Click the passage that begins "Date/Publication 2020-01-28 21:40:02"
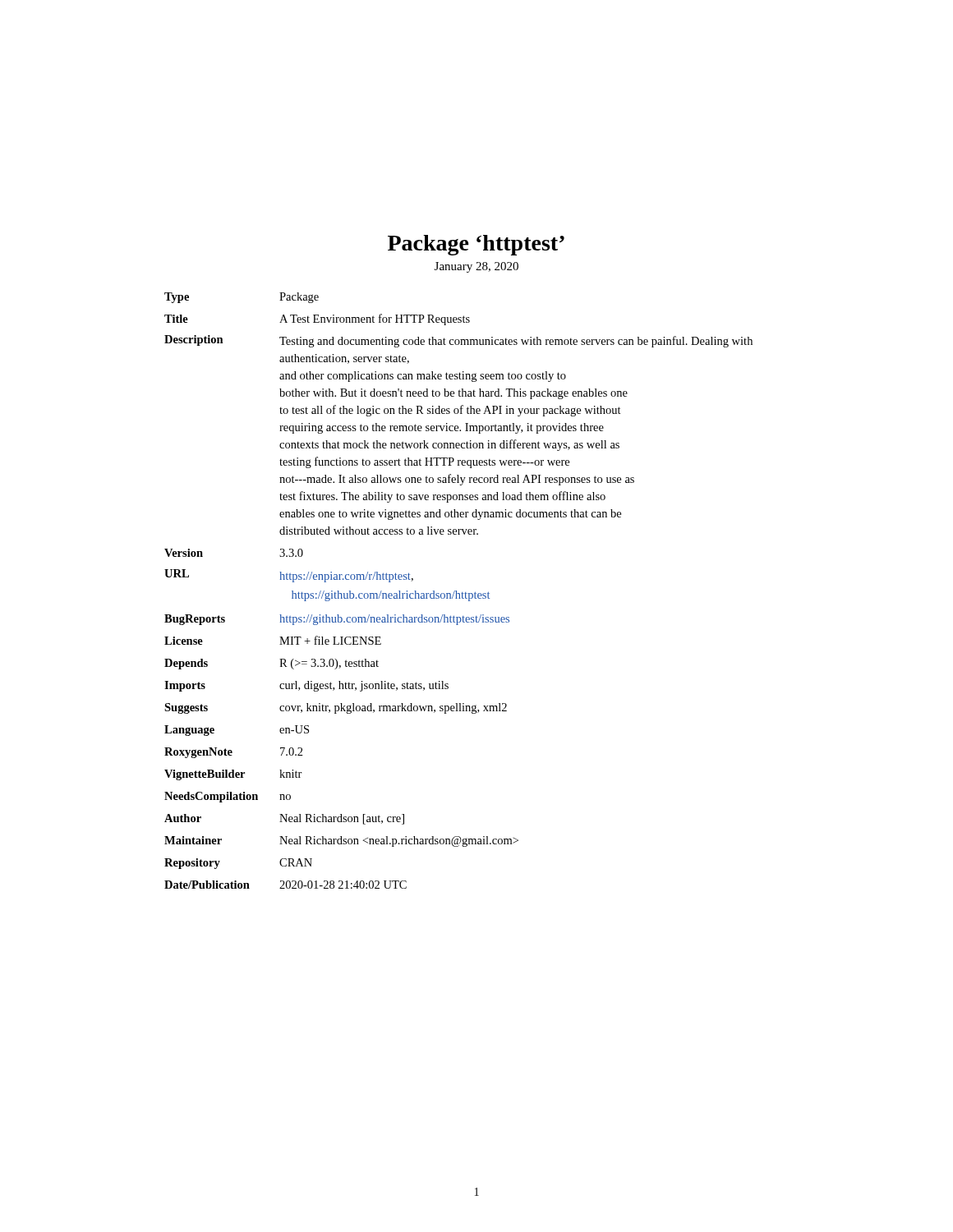 coord(285,885)
